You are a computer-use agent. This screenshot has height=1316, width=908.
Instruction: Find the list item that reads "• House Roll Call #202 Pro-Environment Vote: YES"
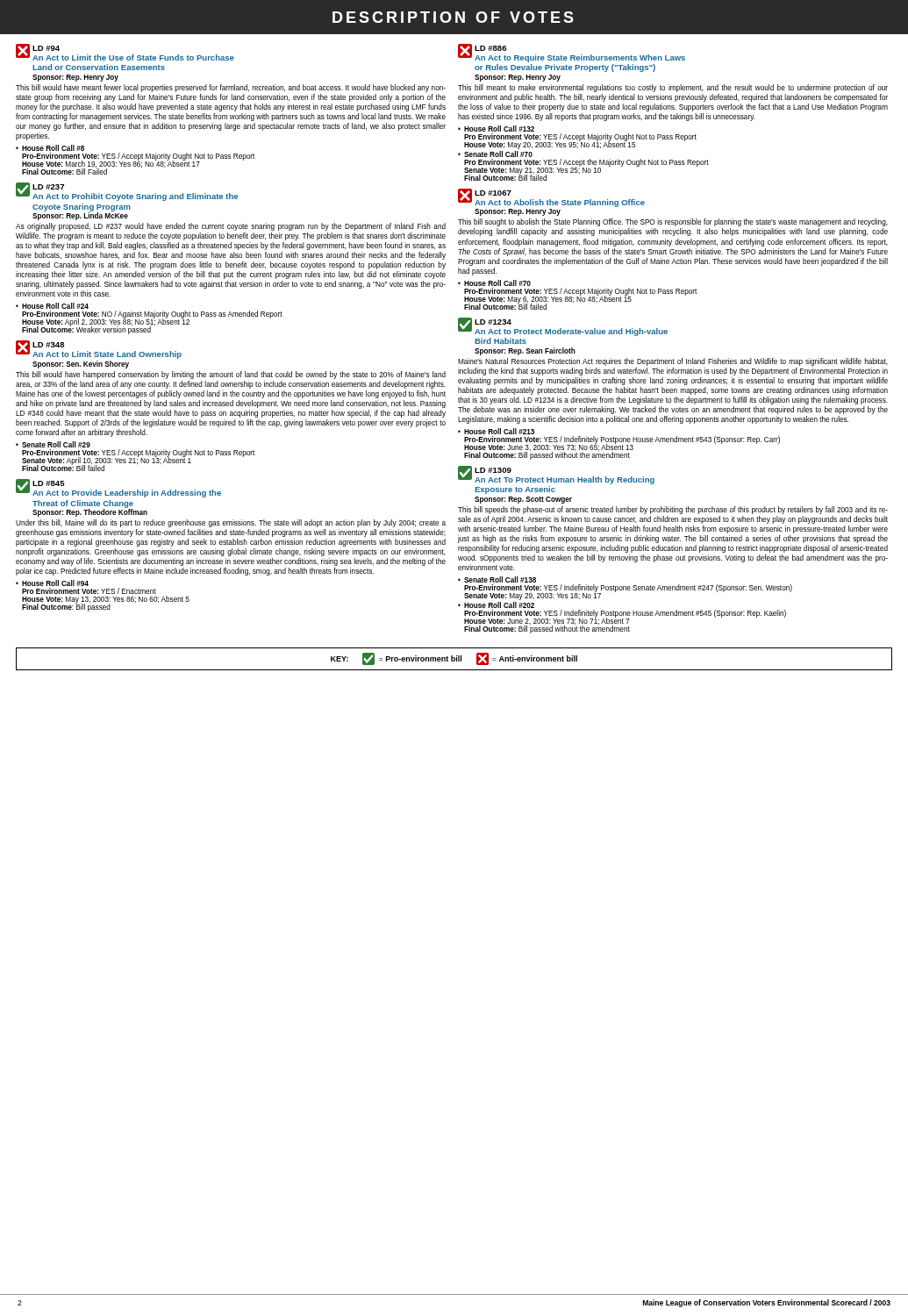click(x=673, y=618)
